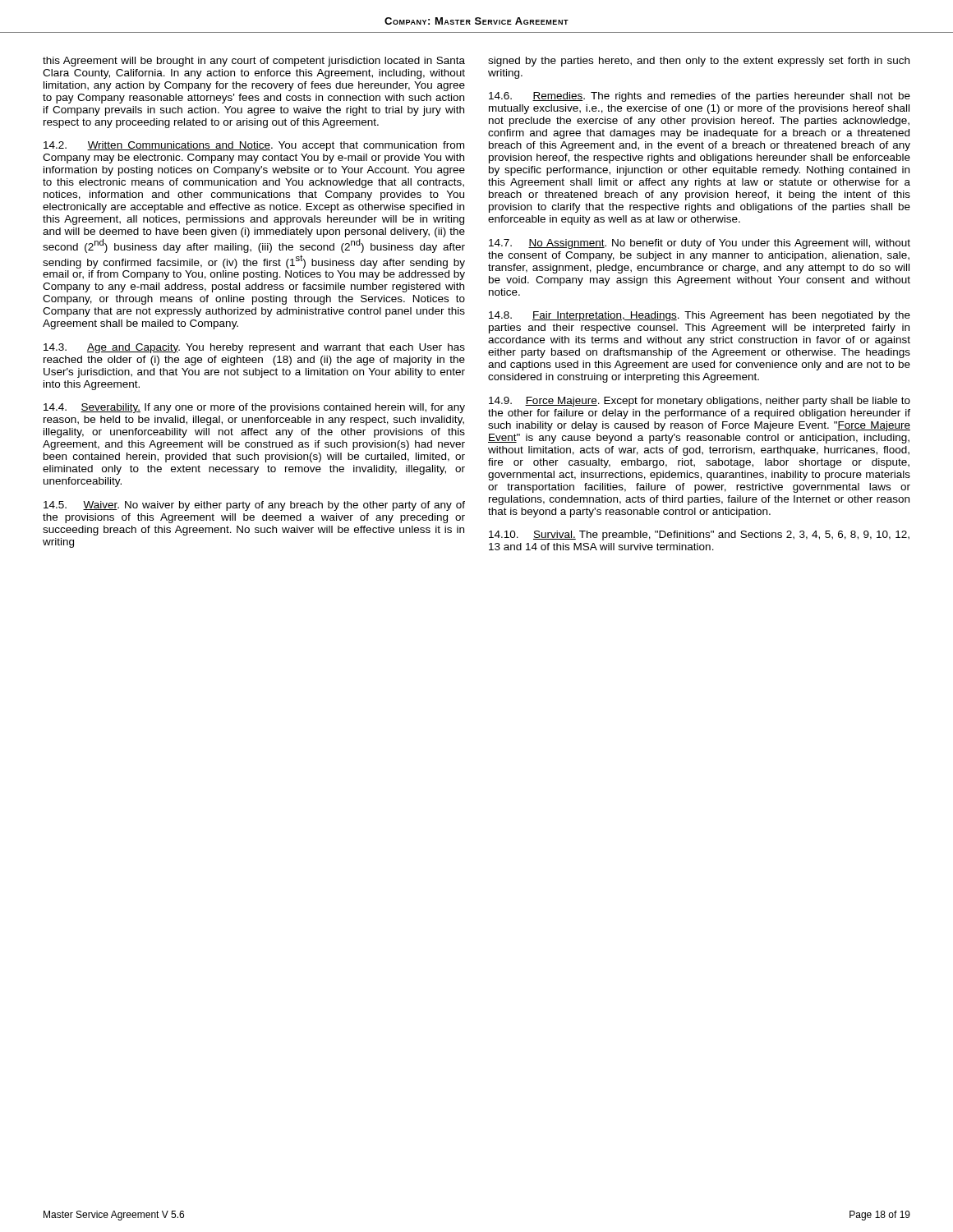The width and height of the screenshot is (953, 1232).
Task: Locate the text block that says "signed by the"
Action: point(699,66)
